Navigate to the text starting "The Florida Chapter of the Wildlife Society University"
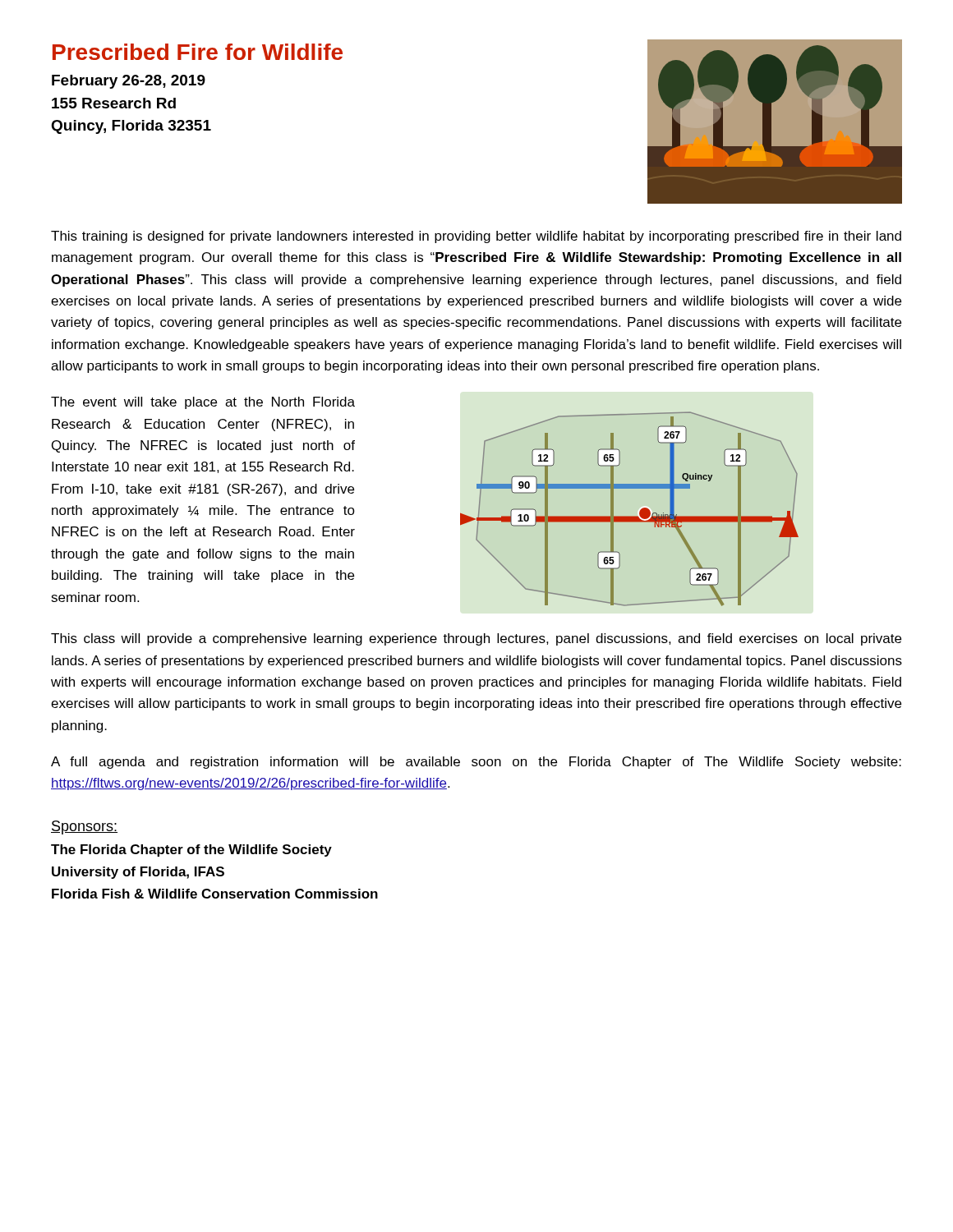 191,850
